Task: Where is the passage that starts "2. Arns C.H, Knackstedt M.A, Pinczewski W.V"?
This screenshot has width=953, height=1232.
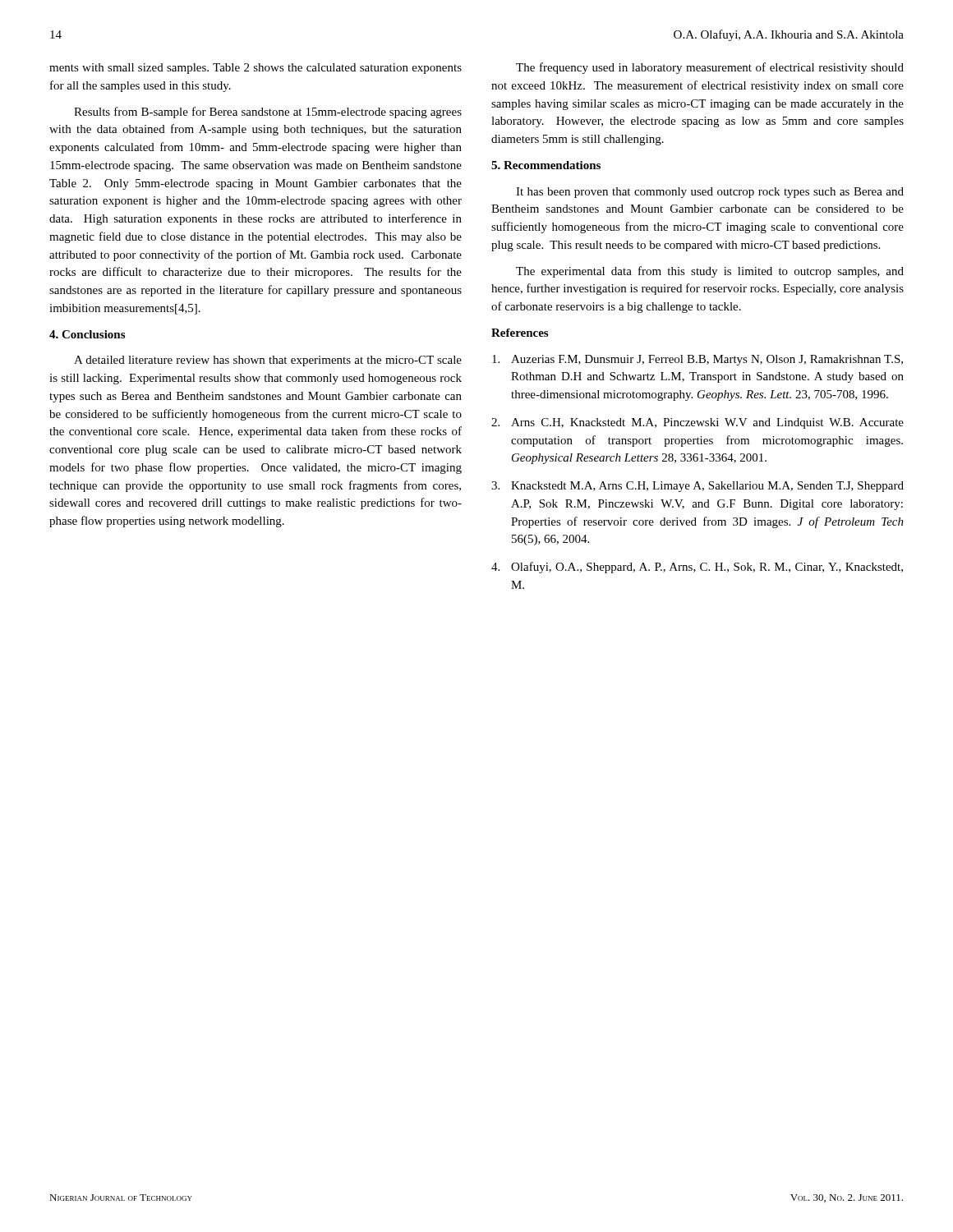Action: (698, 441)
